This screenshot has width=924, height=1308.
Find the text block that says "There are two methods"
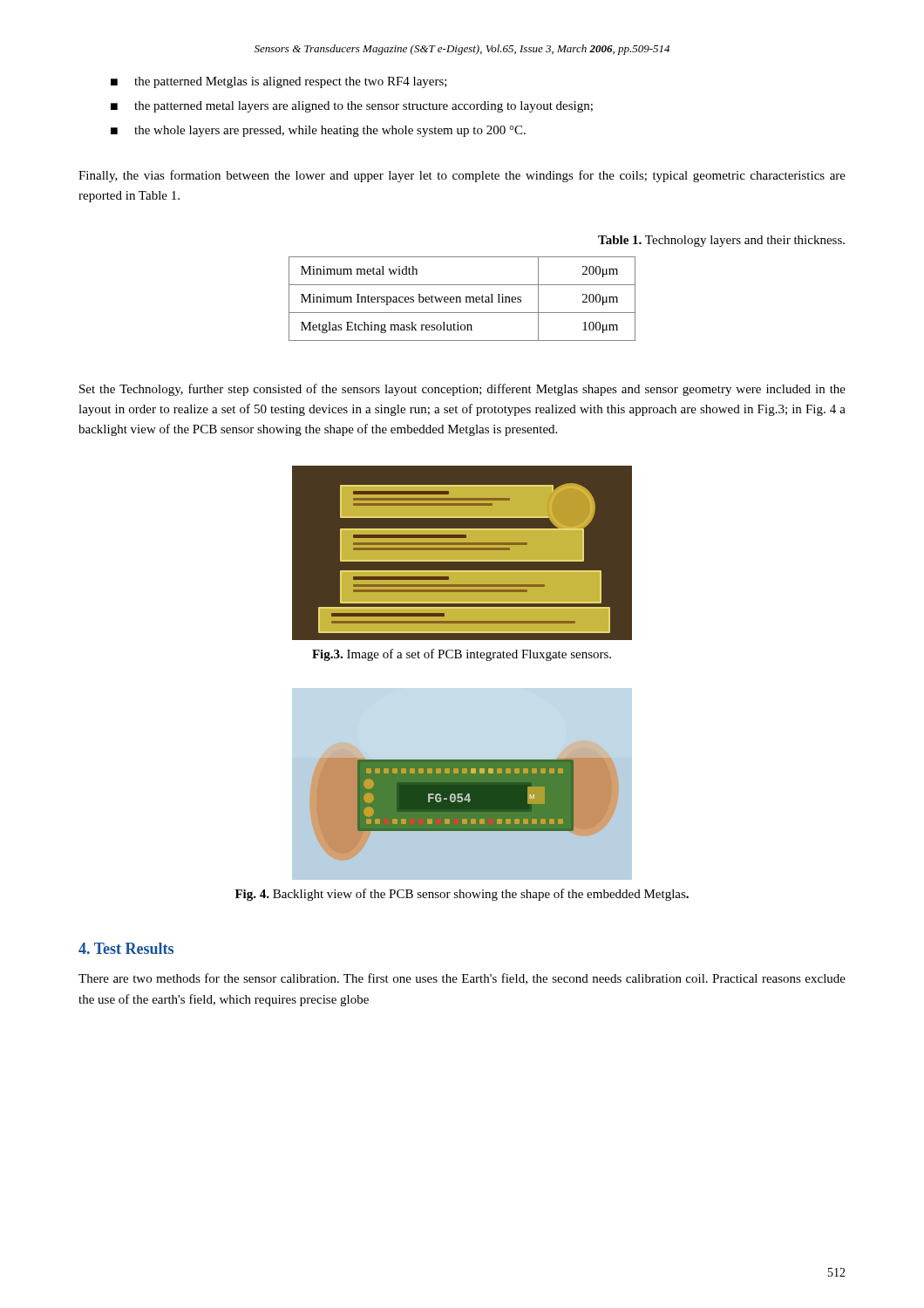tap(462, 989)
